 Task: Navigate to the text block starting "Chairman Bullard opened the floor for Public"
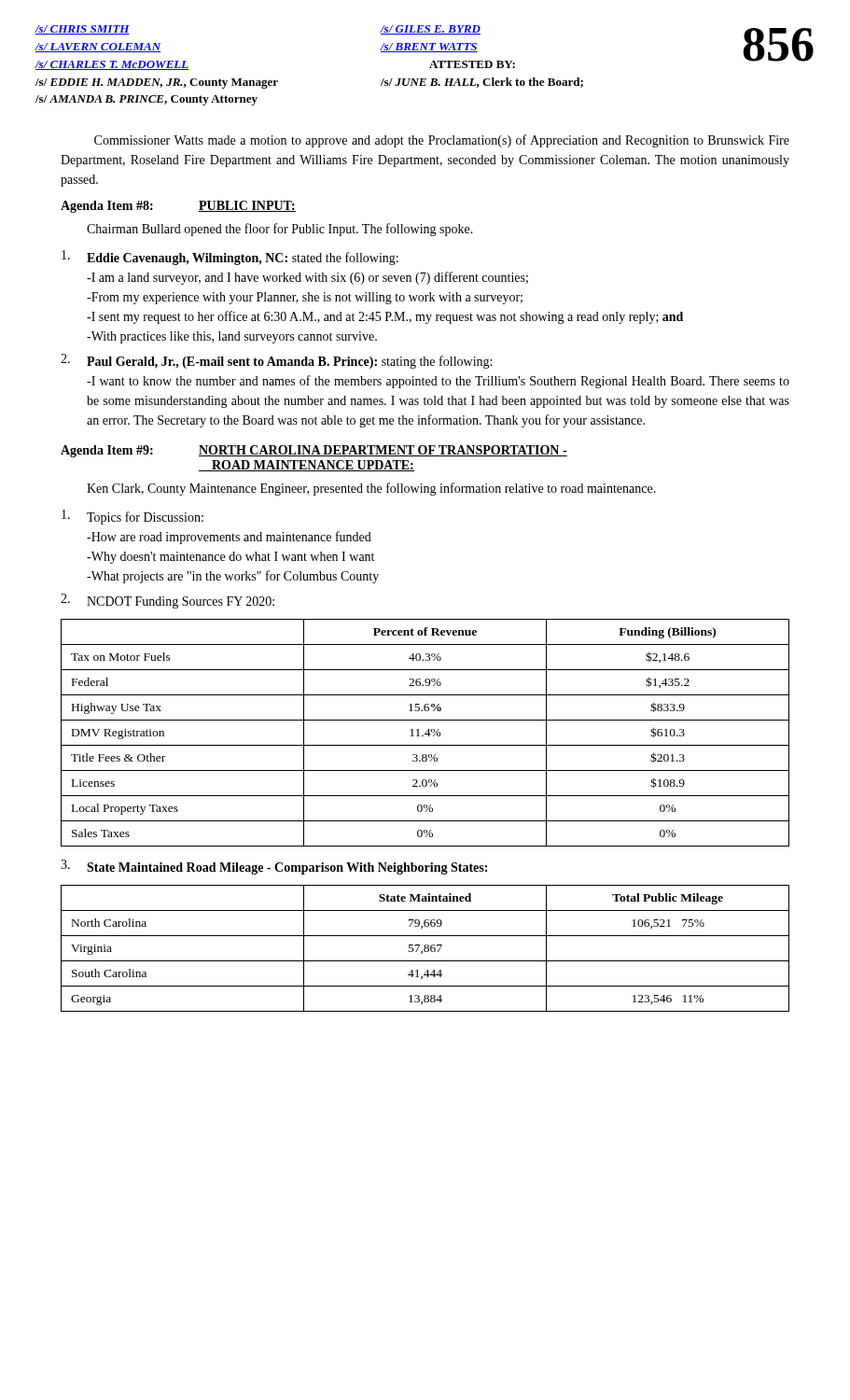pyautogui.click(x=438, y=229)
